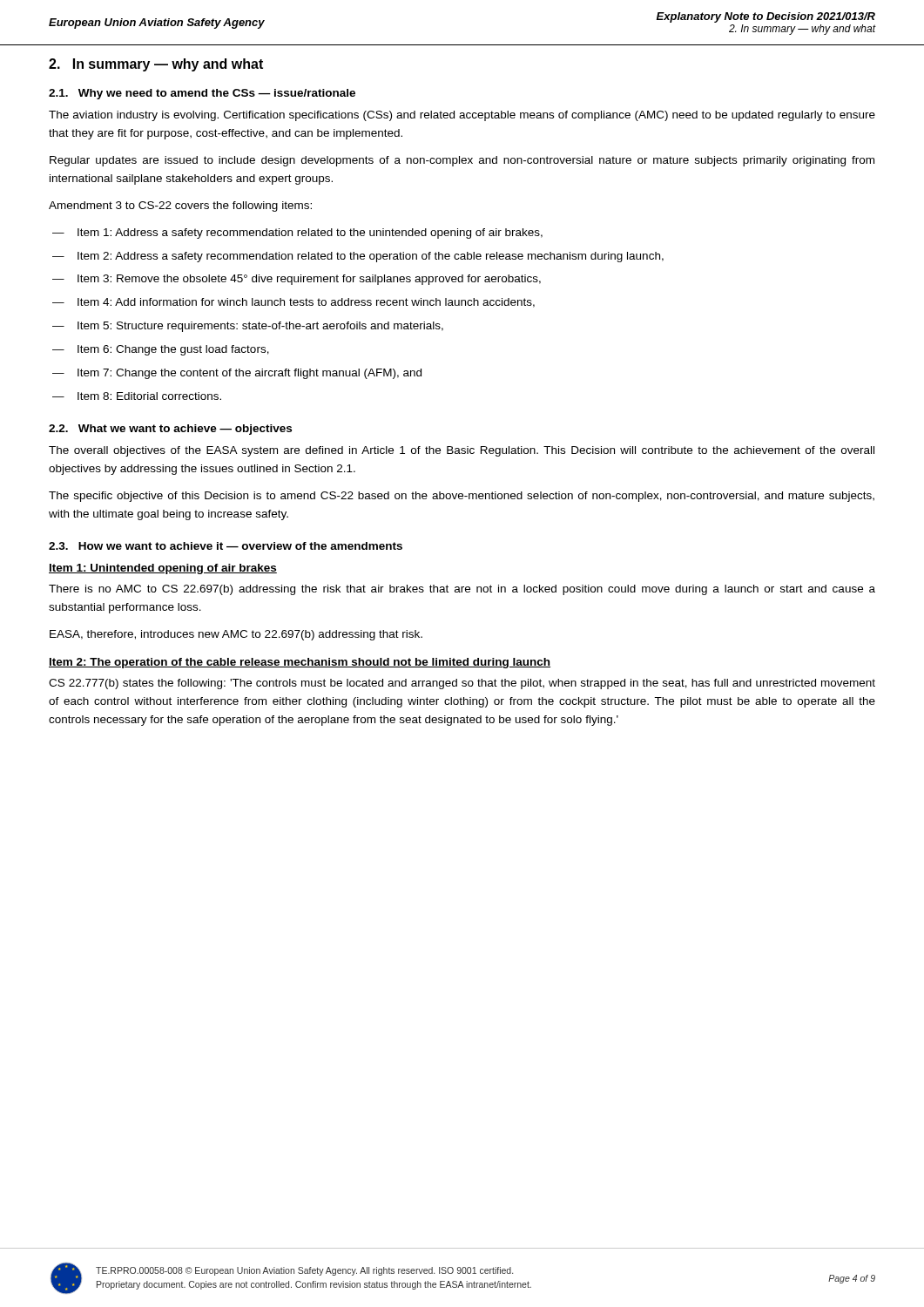Find the section header with the text "2.1. Why we need to"
Screen dimensions: 1307x924
coord(202,93)
